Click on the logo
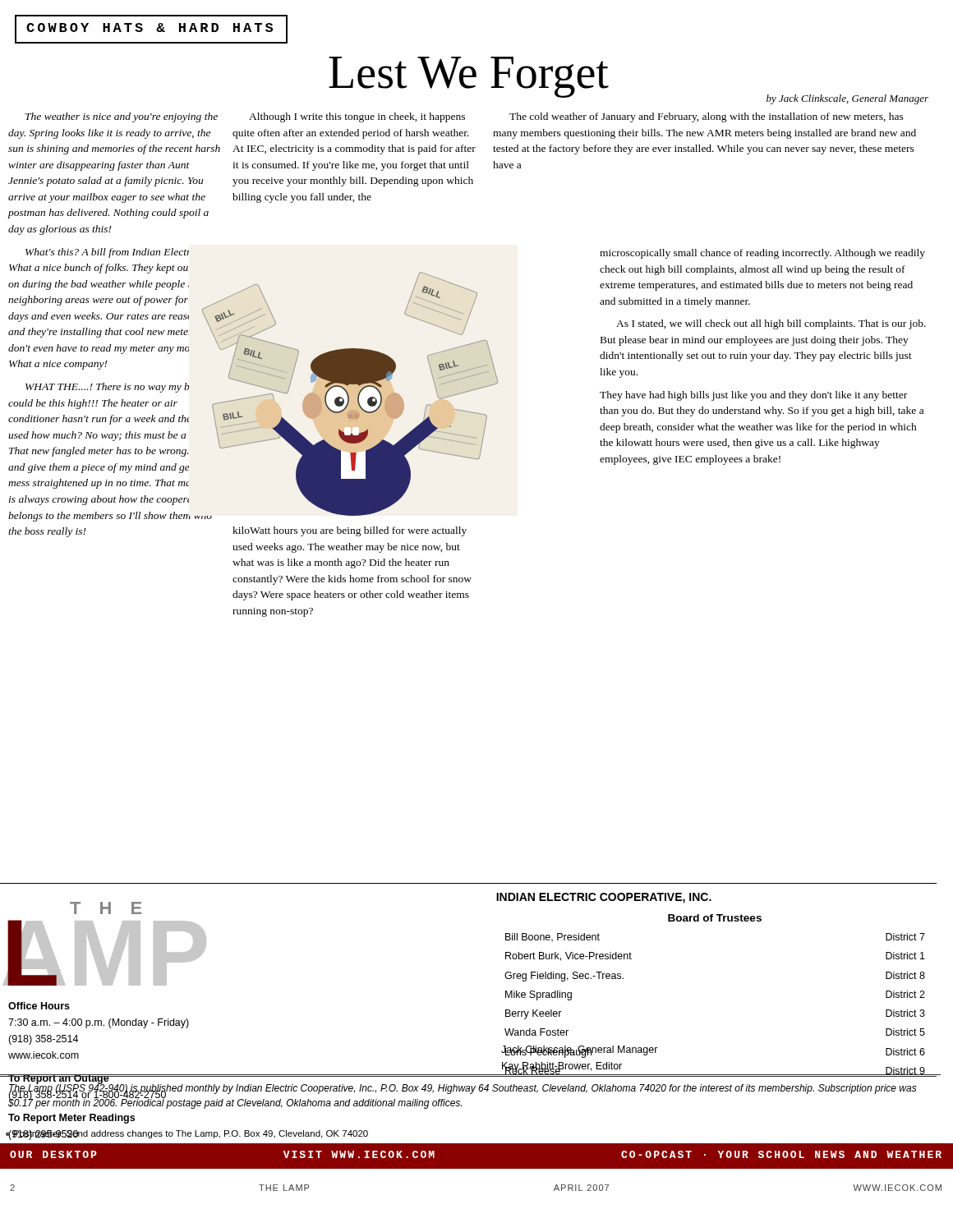 coord(127,982)
